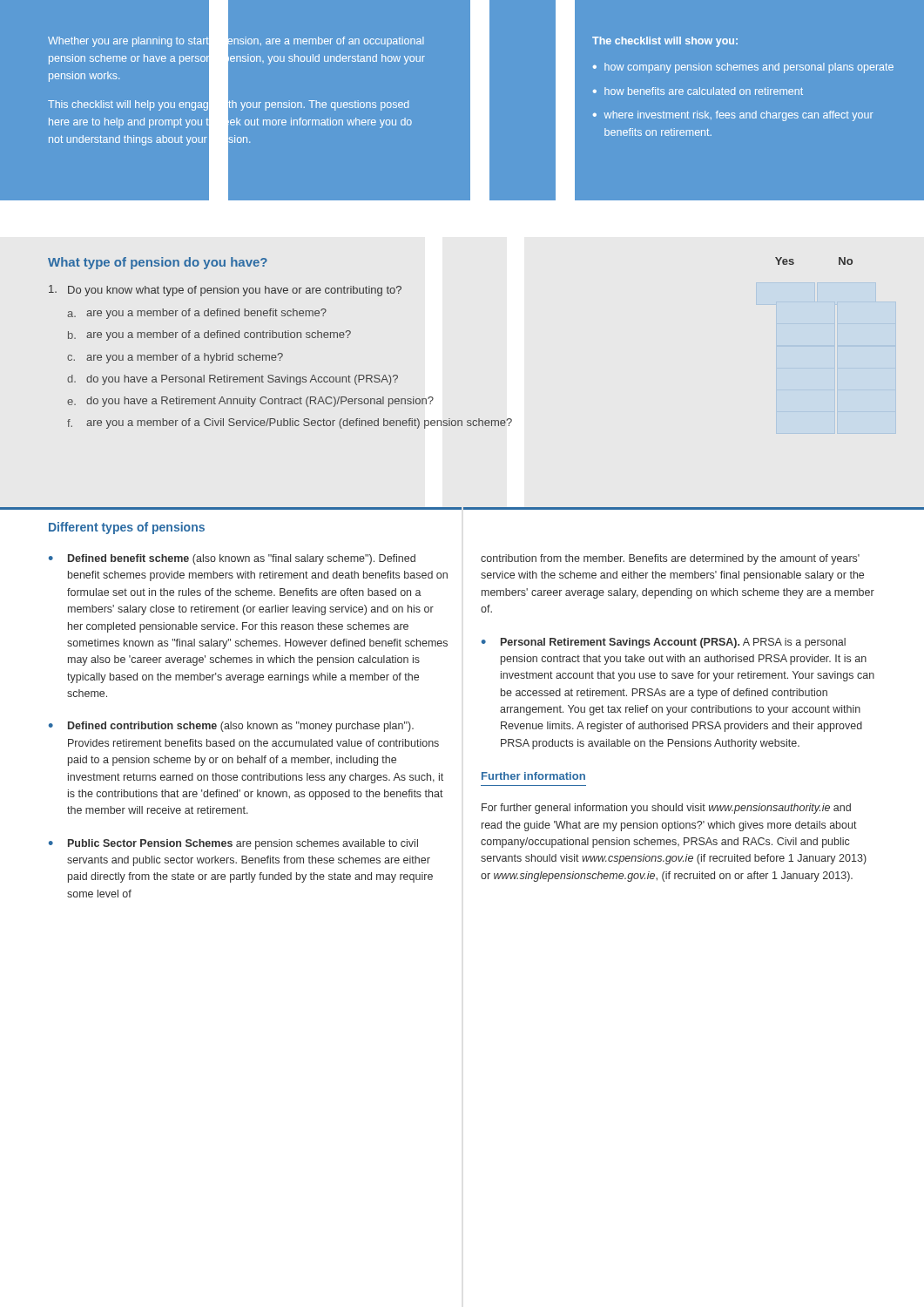
Task: Select the list item containing "• how company"
Action: pos(743,68)
